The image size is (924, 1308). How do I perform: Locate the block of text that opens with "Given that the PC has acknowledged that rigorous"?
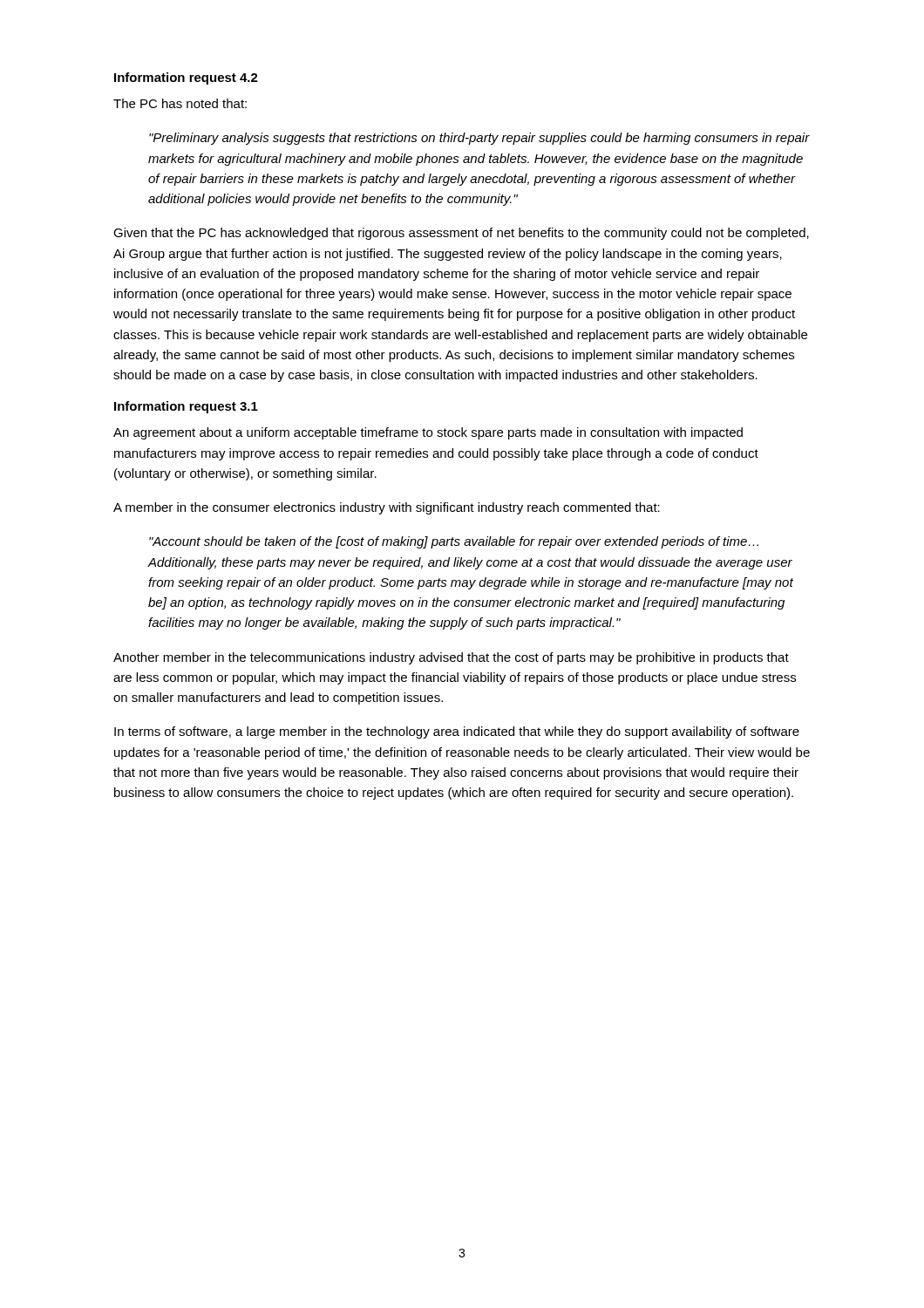click(461, 304)
